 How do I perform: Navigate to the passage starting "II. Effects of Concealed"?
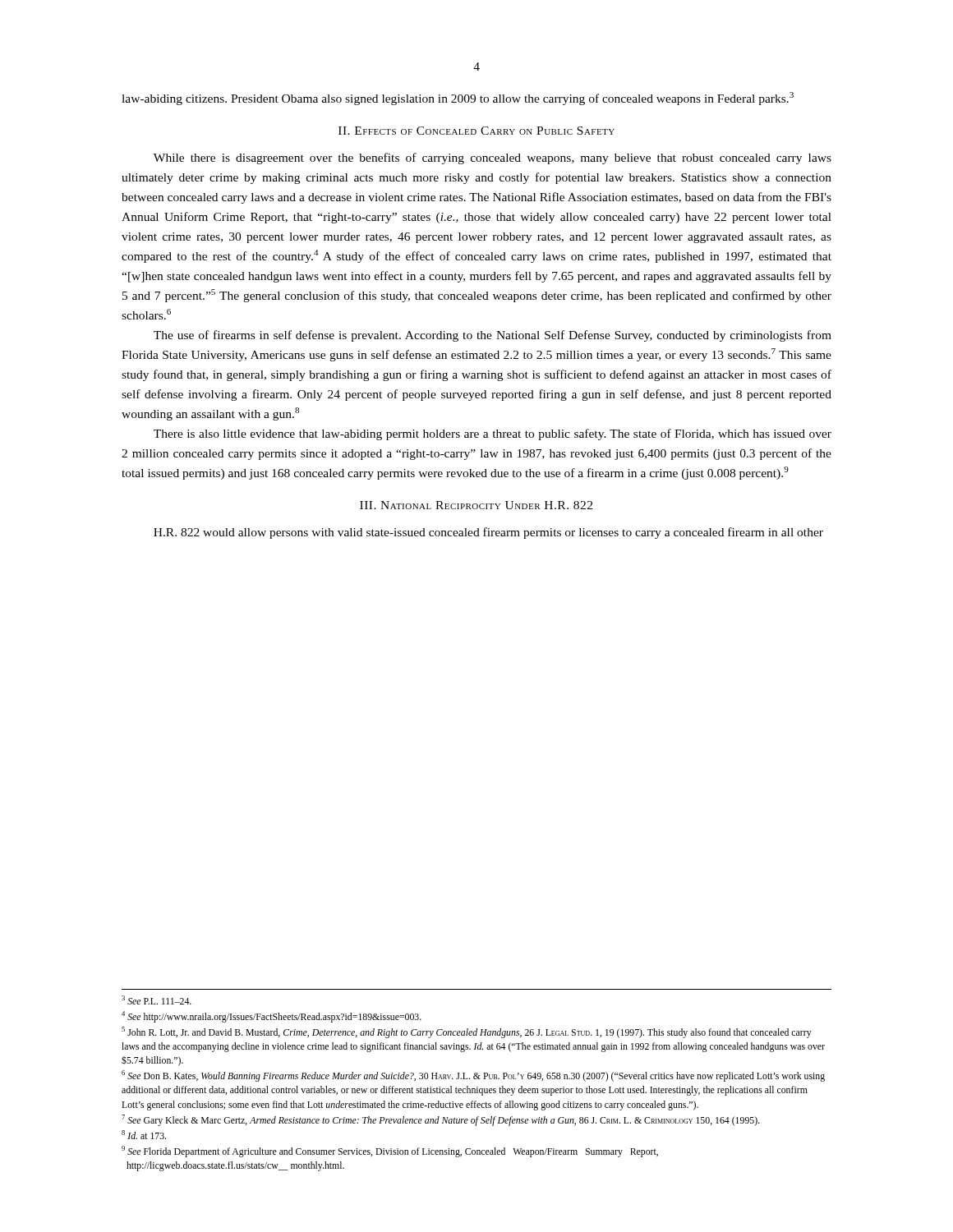tap(476, 130)
